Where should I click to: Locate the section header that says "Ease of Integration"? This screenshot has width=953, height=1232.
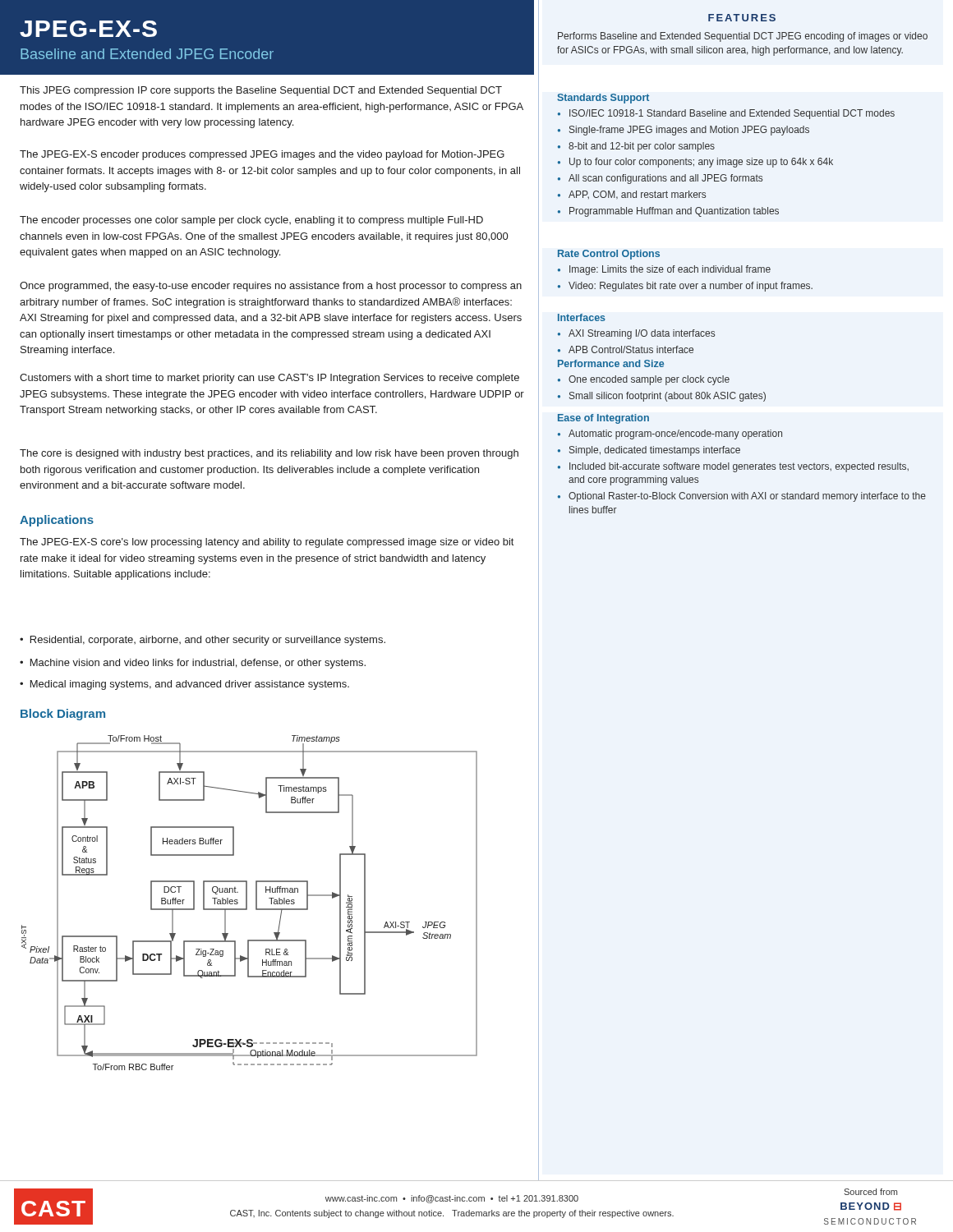[603, 419]
